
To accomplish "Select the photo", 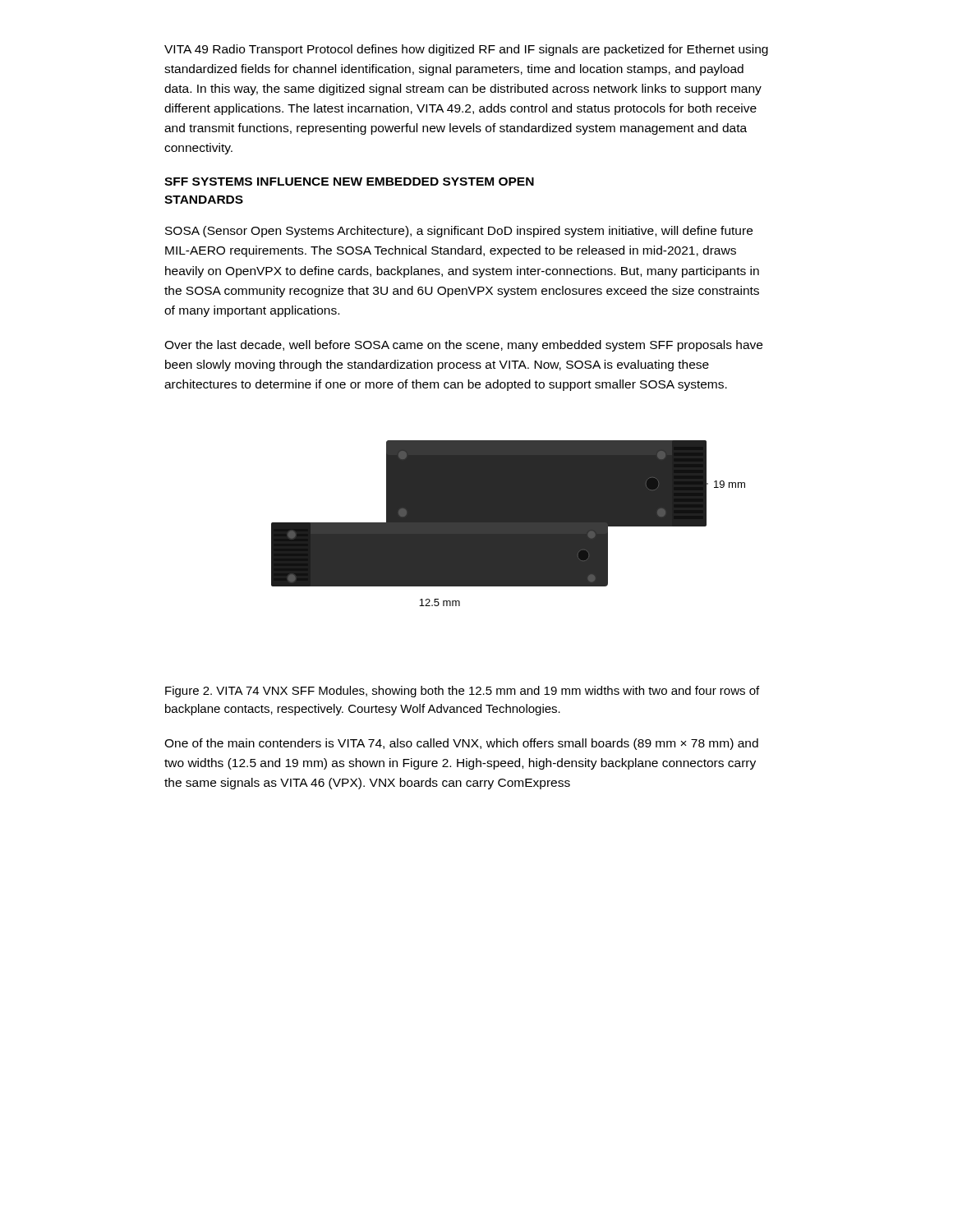I will (x=468, y=544).
